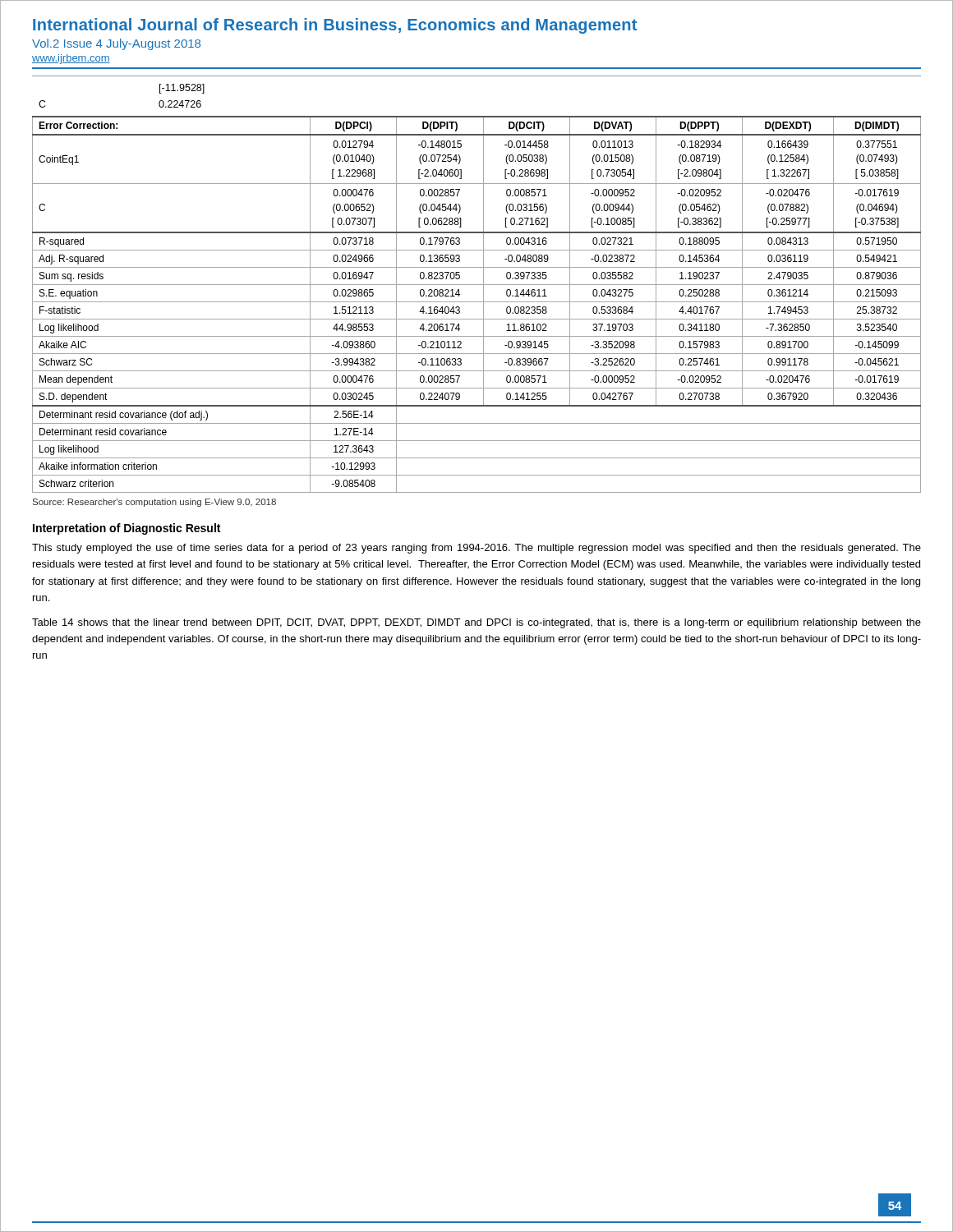This screenshot has width=953, height=1232.
Task: Click the passage that begins "This study employed the use of time"
Action: coord(476,573)
